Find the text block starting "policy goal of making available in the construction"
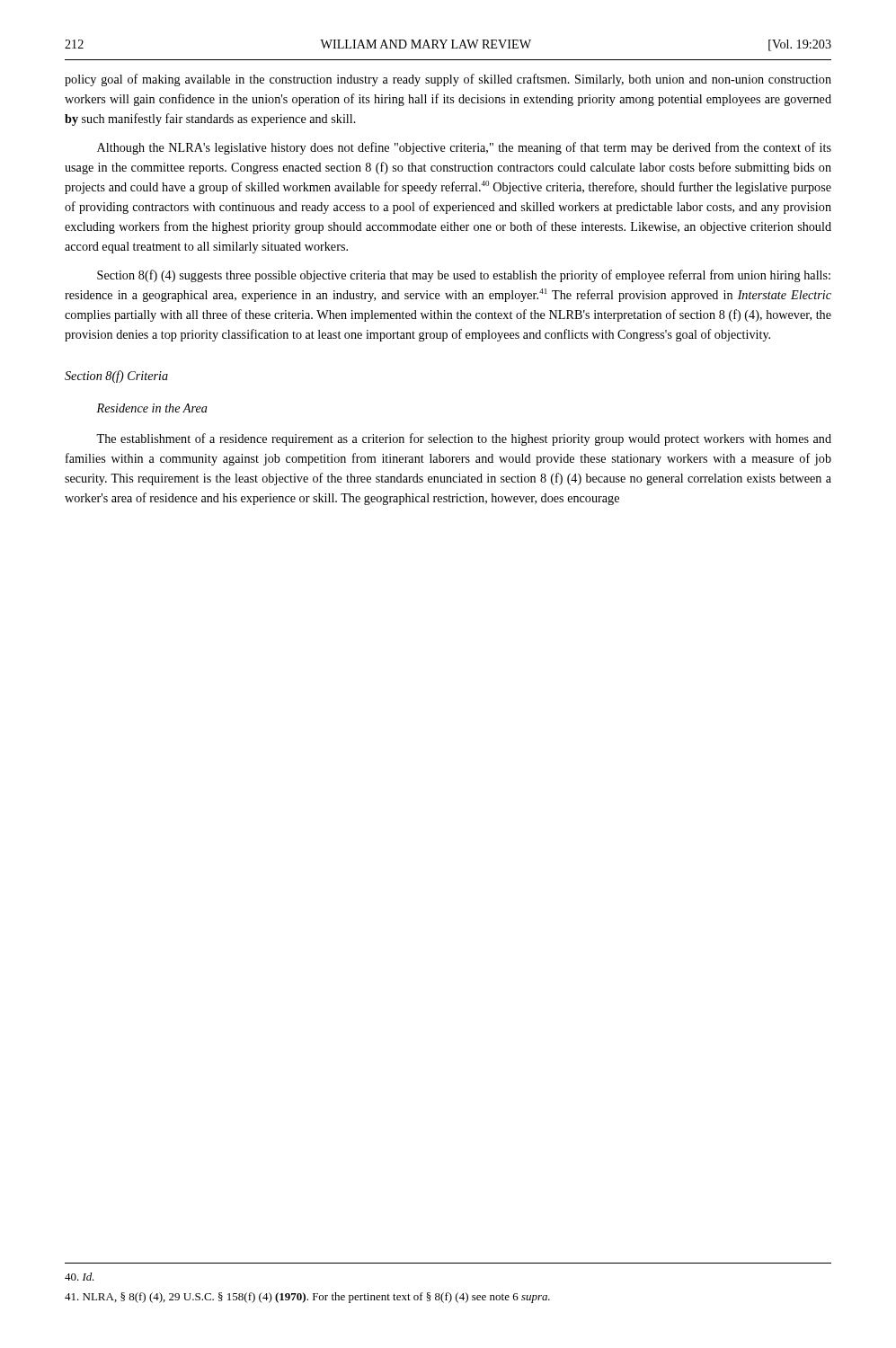The image size is (896, 1348). (448, 99)
